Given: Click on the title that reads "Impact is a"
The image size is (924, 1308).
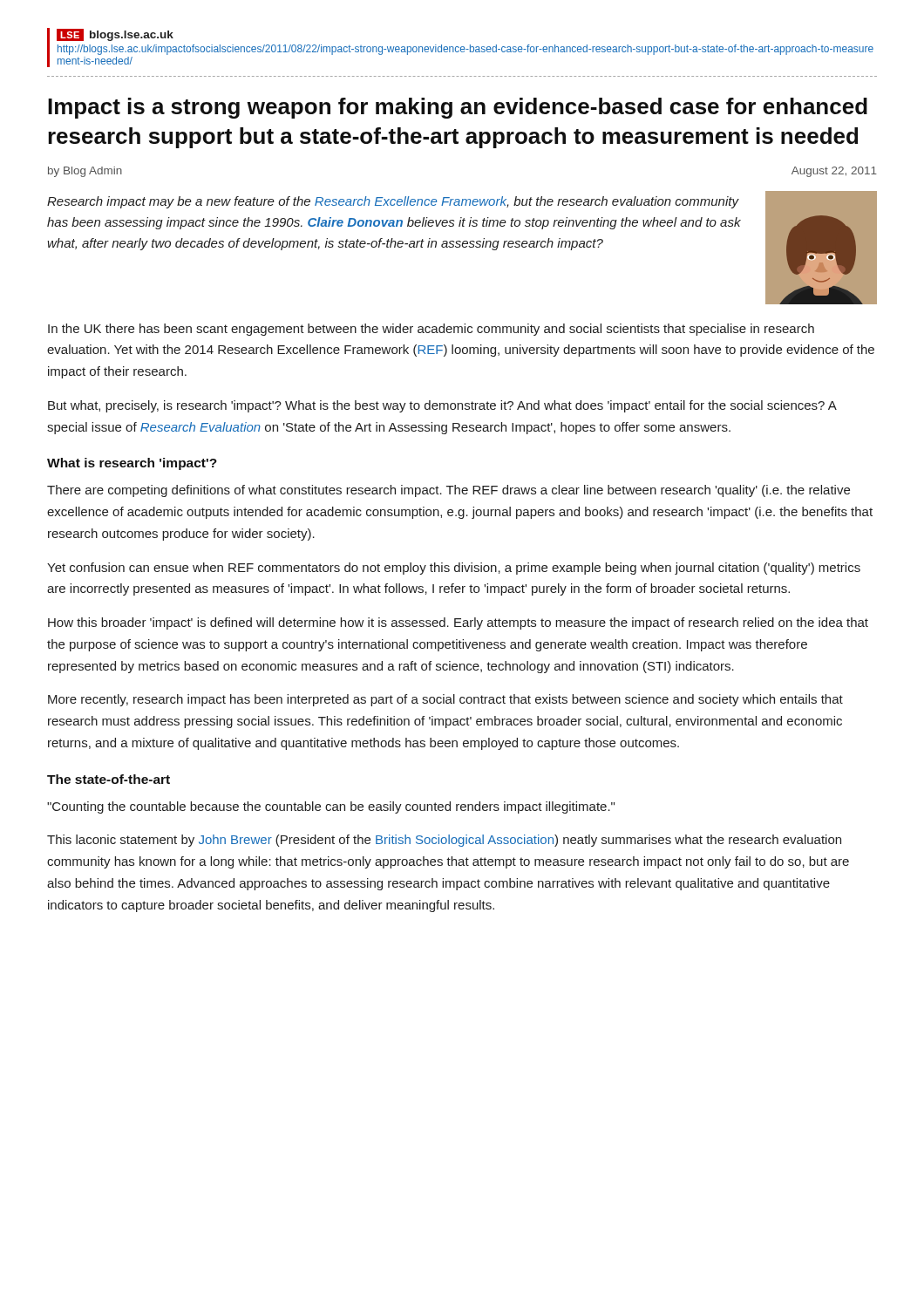Looking at the screenshot, I should pos(462,122).
